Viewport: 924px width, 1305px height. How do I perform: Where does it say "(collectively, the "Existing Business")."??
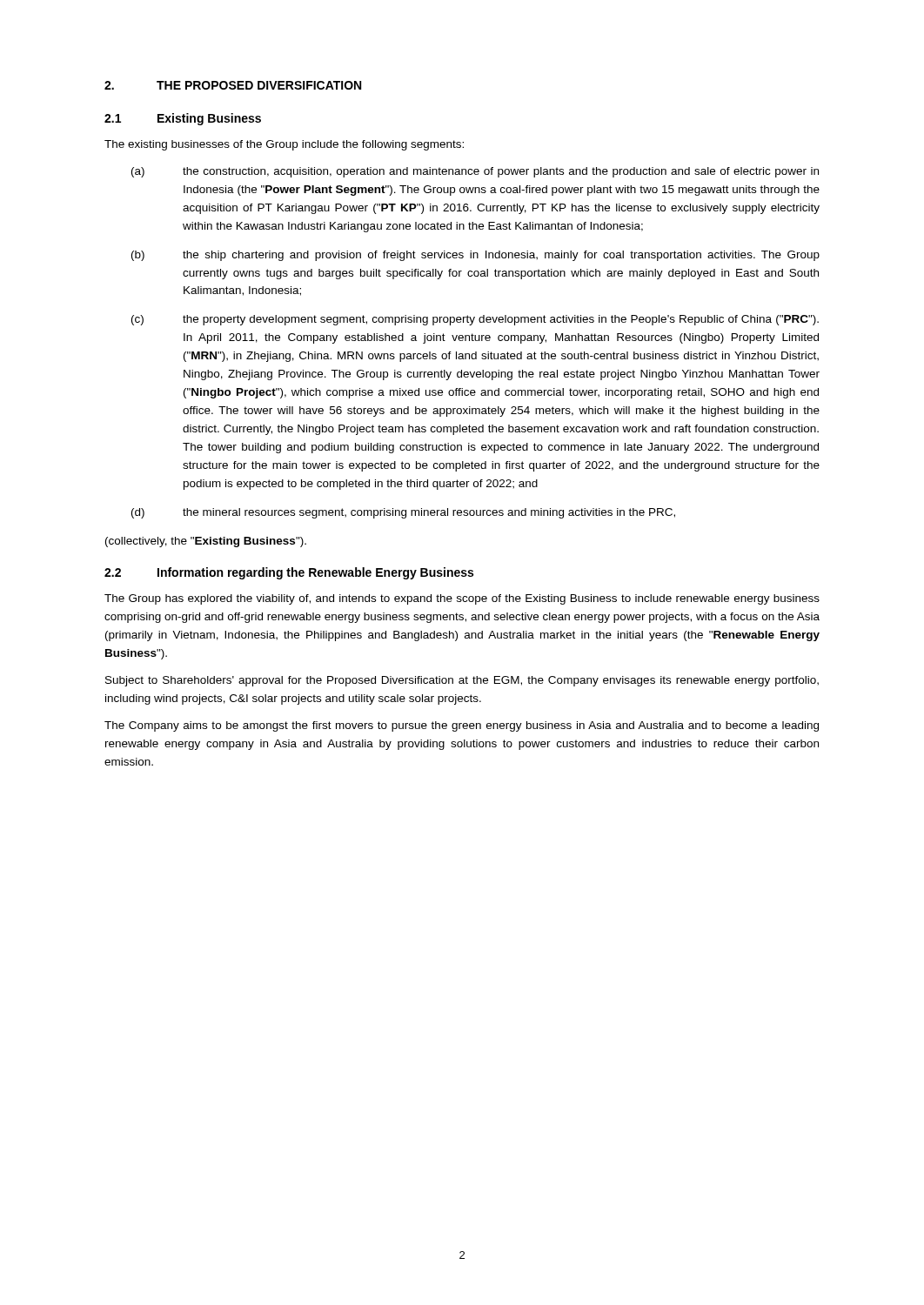206,540
